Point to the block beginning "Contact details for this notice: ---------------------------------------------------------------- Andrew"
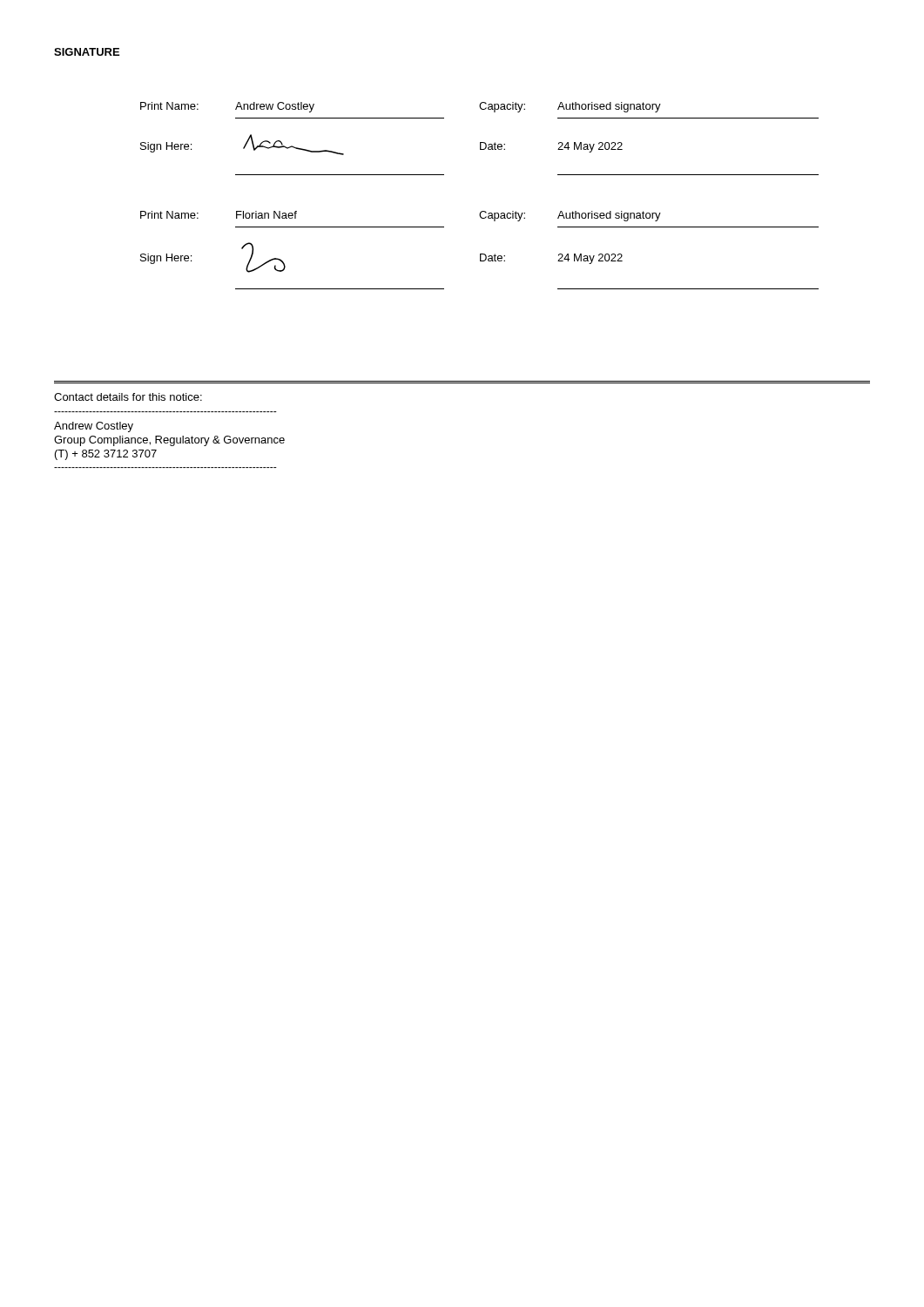The height and width of the screenshot is (1307, 924). pos(272,432)
